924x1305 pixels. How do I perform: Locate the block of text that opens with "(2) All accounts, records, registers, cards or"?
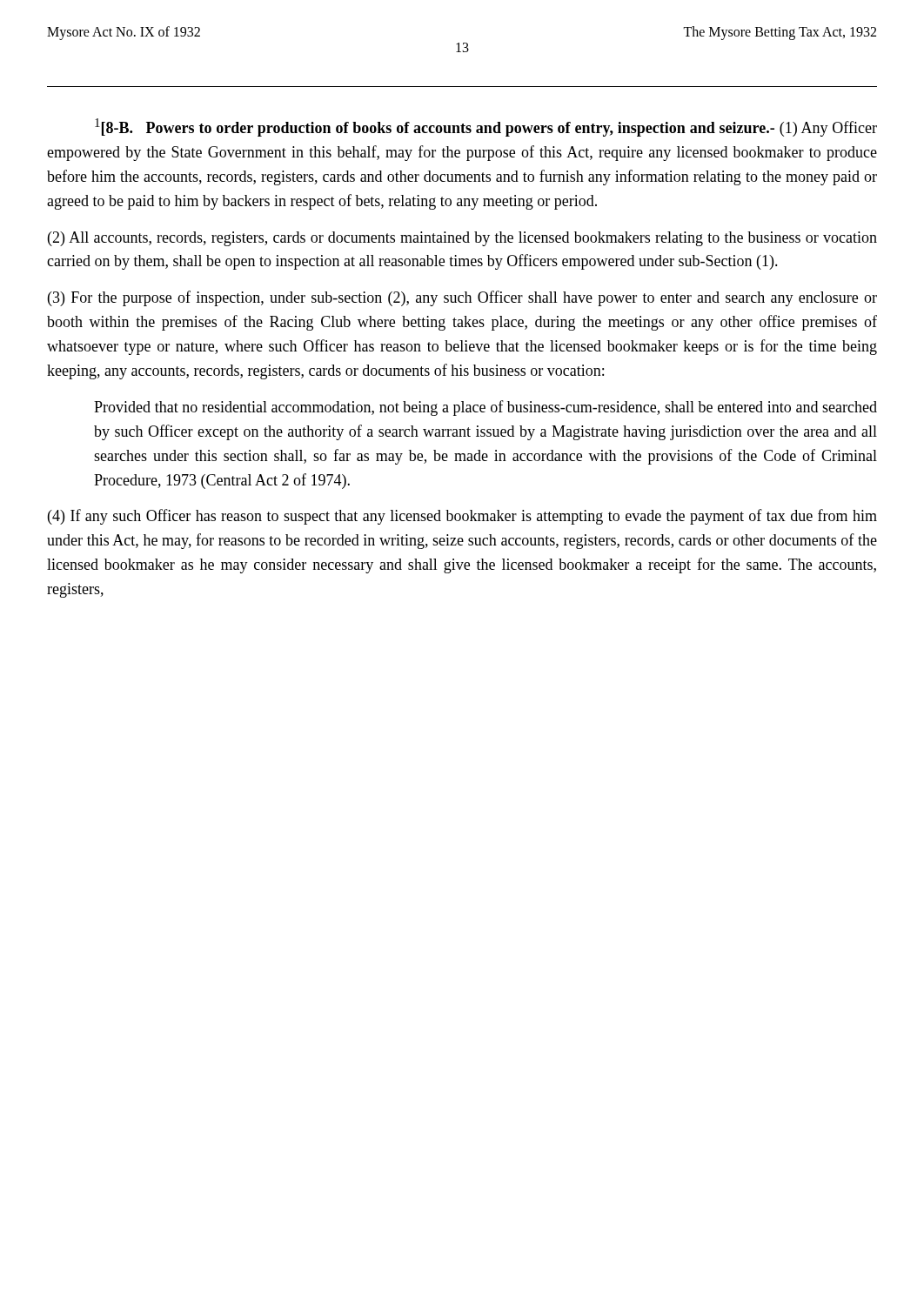[462, 250]
